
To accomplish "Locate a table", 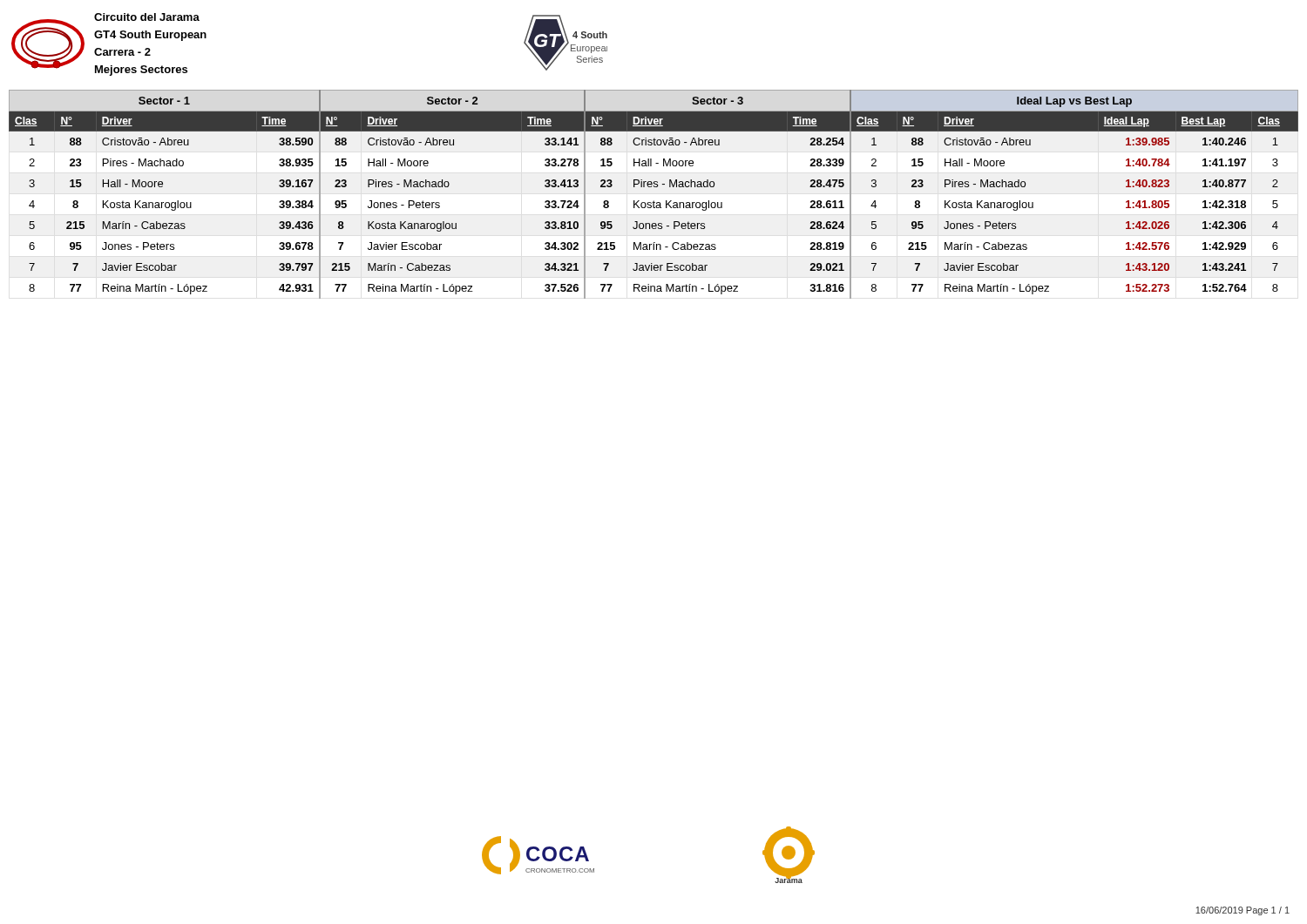I will pos(654,194).
